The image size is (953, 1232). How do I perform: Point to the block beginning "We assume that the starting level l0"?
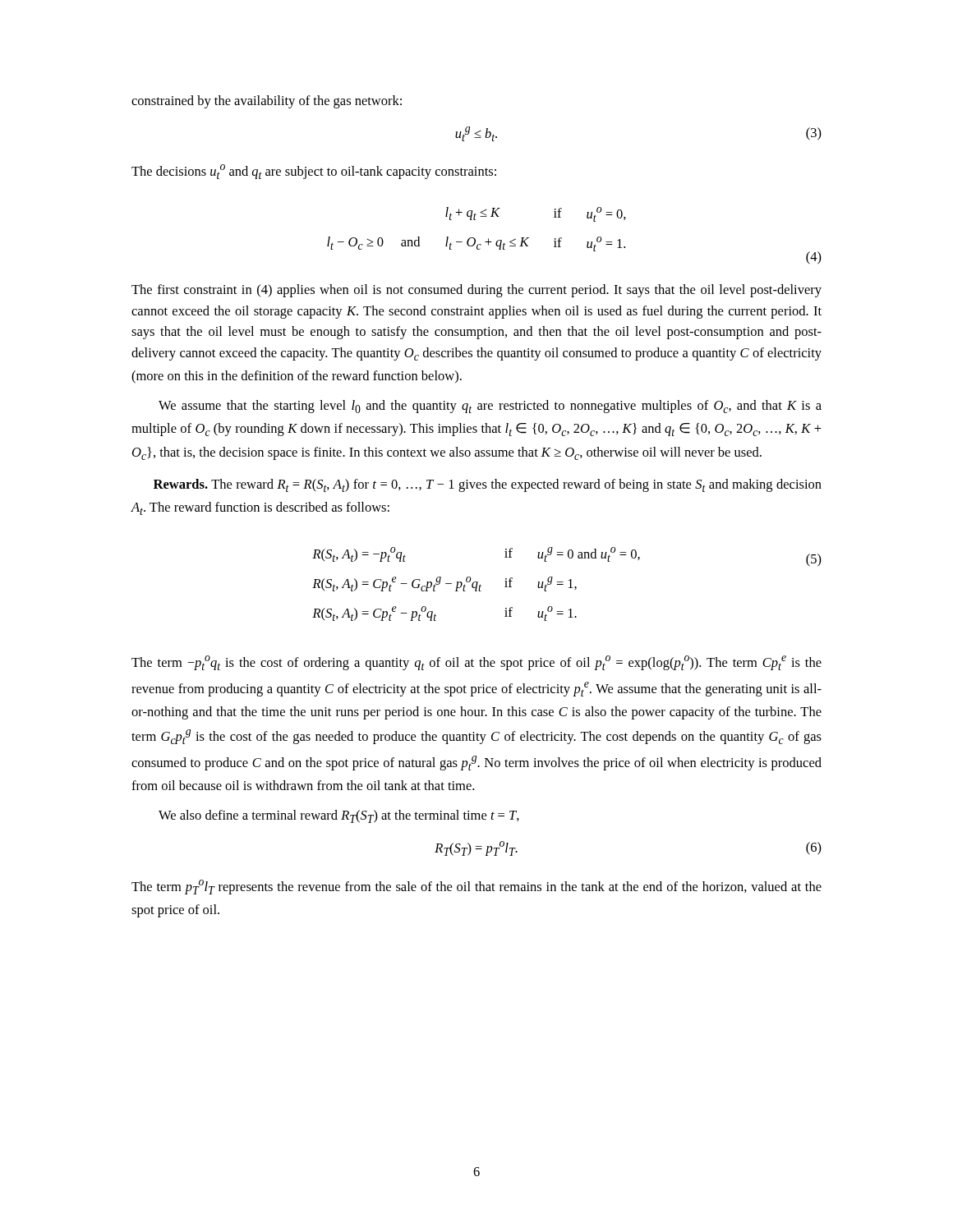tap(476, 430)
